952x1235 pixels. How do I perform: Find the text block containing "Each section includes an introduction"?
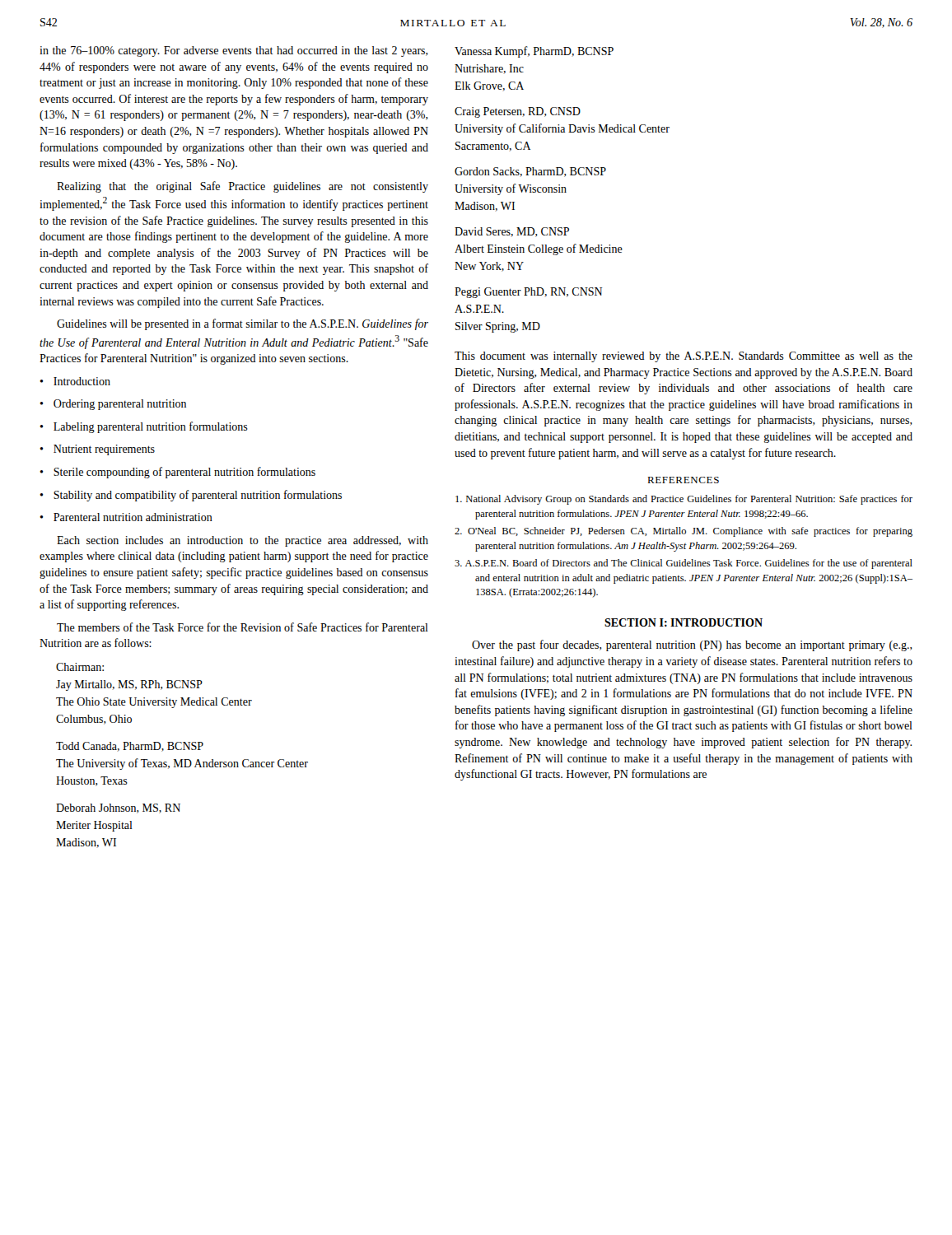[x=234, y=573]
